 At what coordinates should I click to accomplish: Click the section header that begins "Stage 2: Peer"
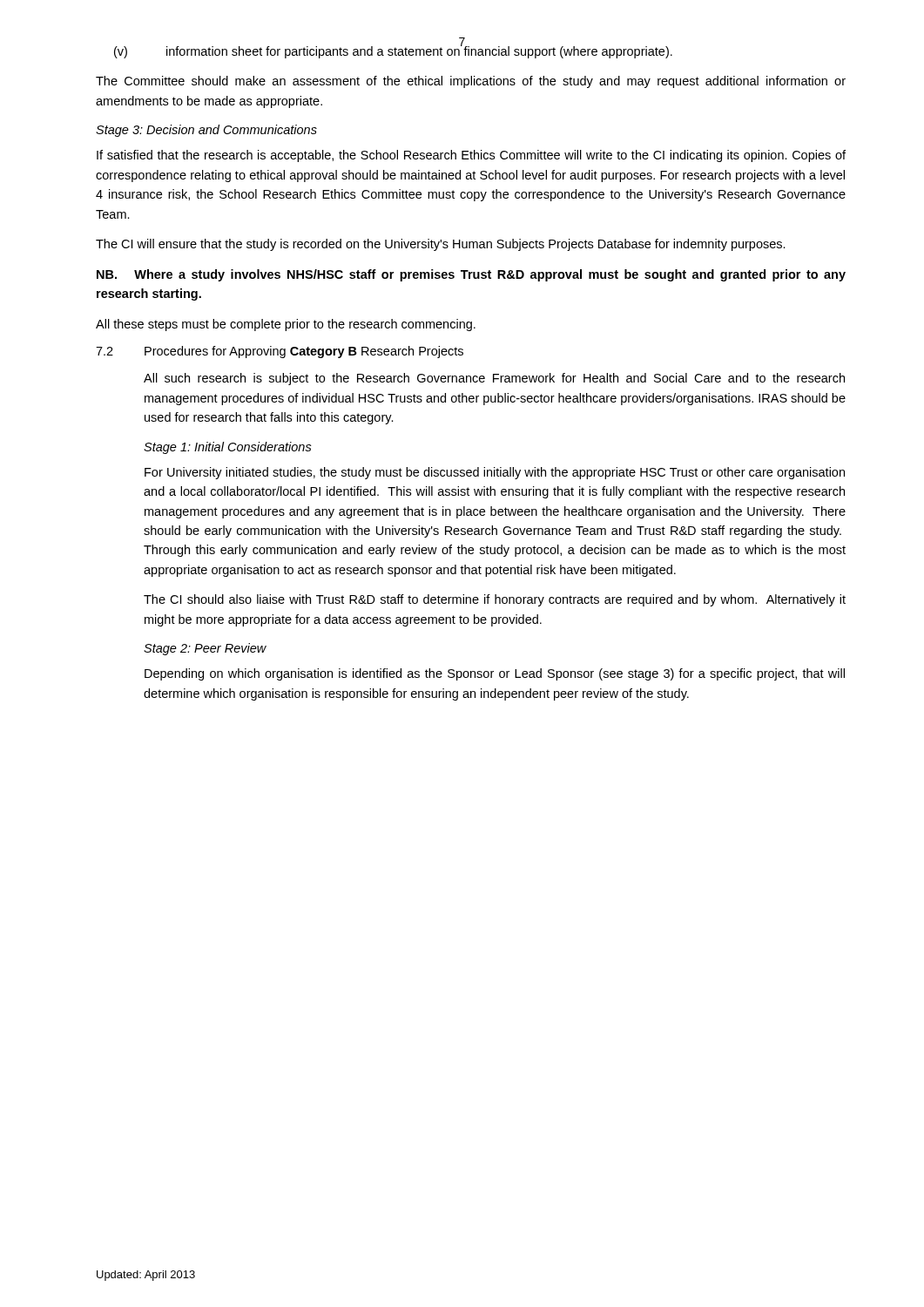205,649
